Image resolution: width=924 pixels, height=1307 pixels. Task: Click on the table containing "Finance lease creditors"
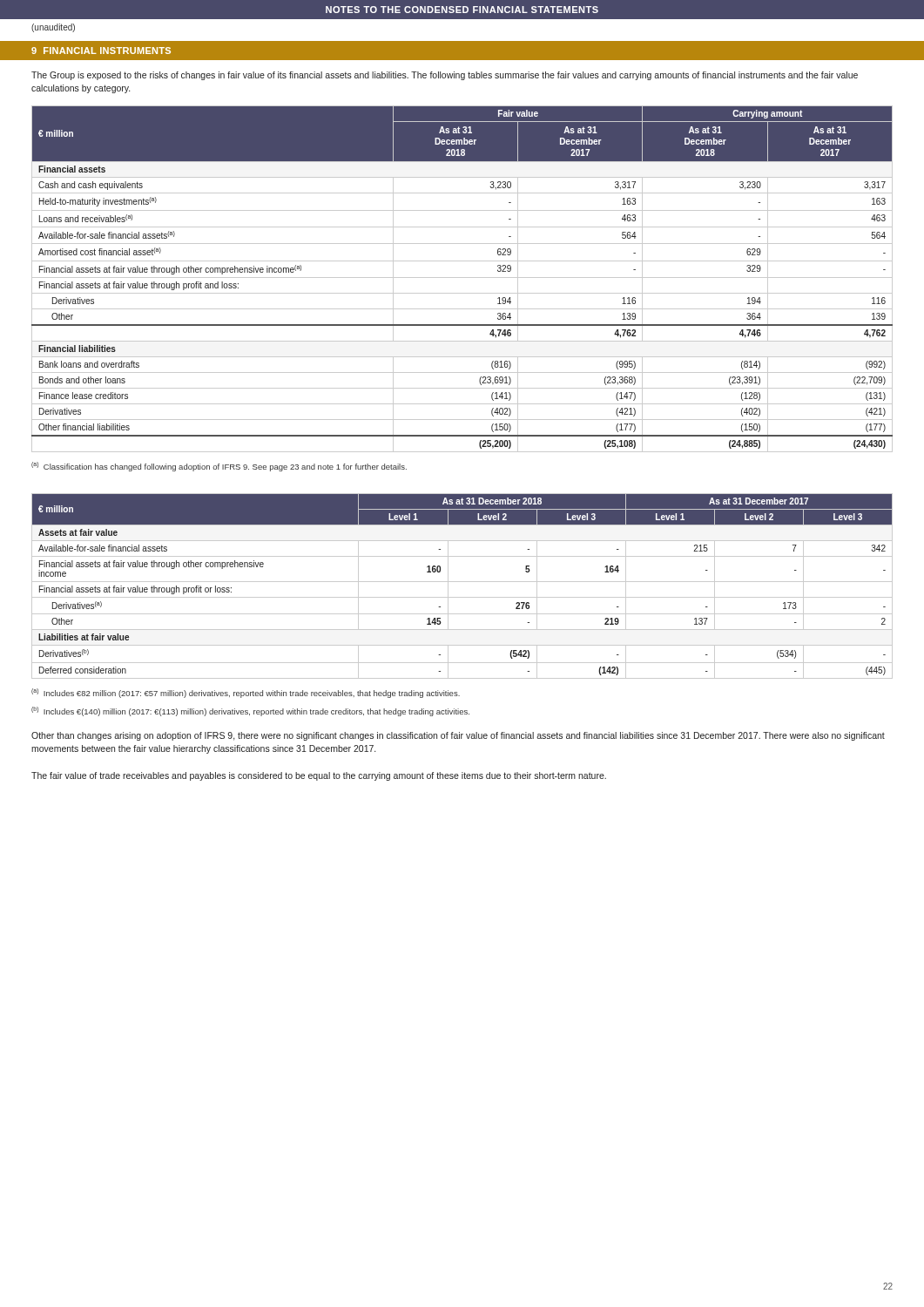[x=462, y=279]
